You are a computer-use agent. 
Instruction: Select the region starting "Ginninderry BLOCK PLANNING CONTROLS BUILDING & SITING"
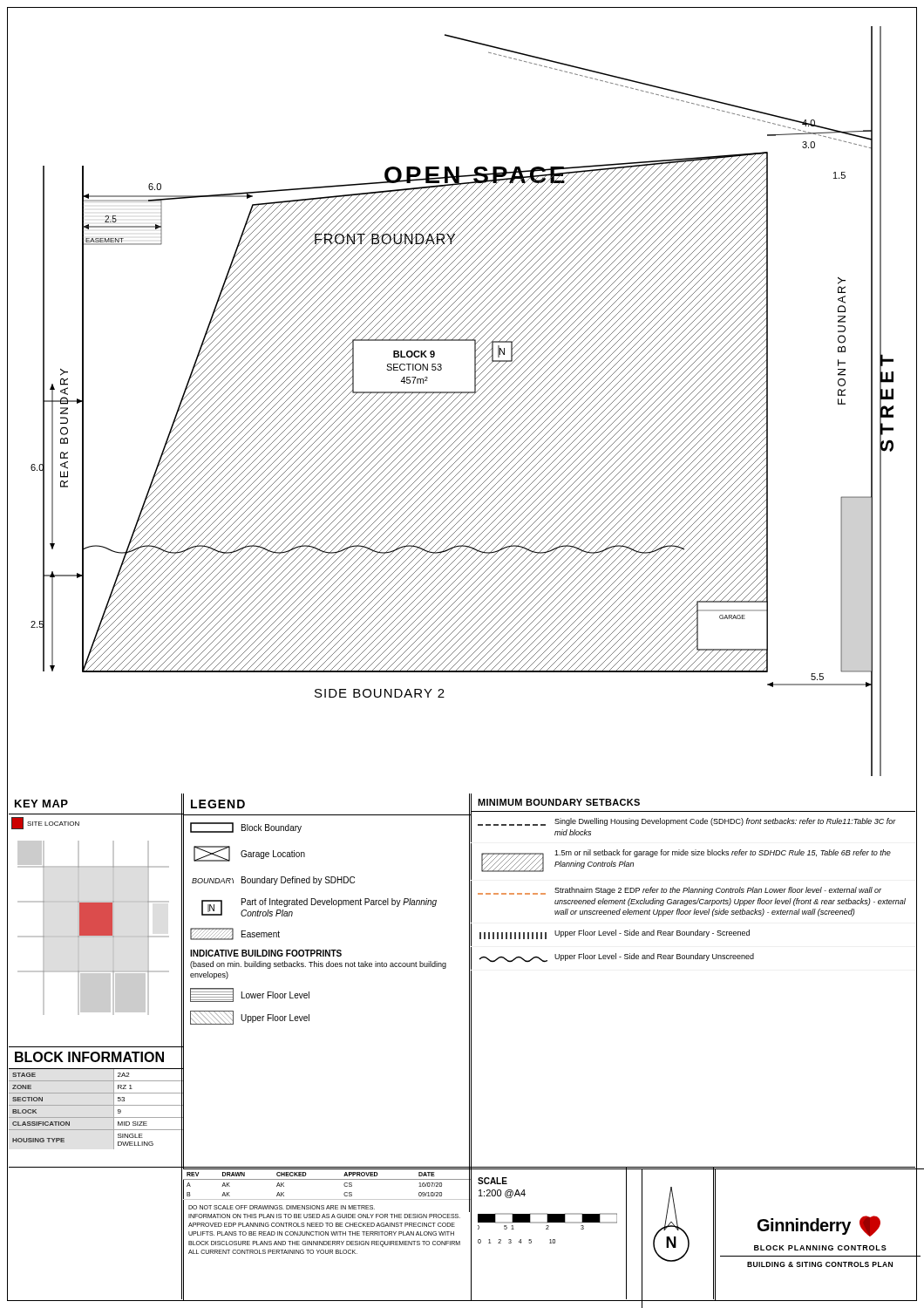pyautogui.click(x=820, y=1240)
